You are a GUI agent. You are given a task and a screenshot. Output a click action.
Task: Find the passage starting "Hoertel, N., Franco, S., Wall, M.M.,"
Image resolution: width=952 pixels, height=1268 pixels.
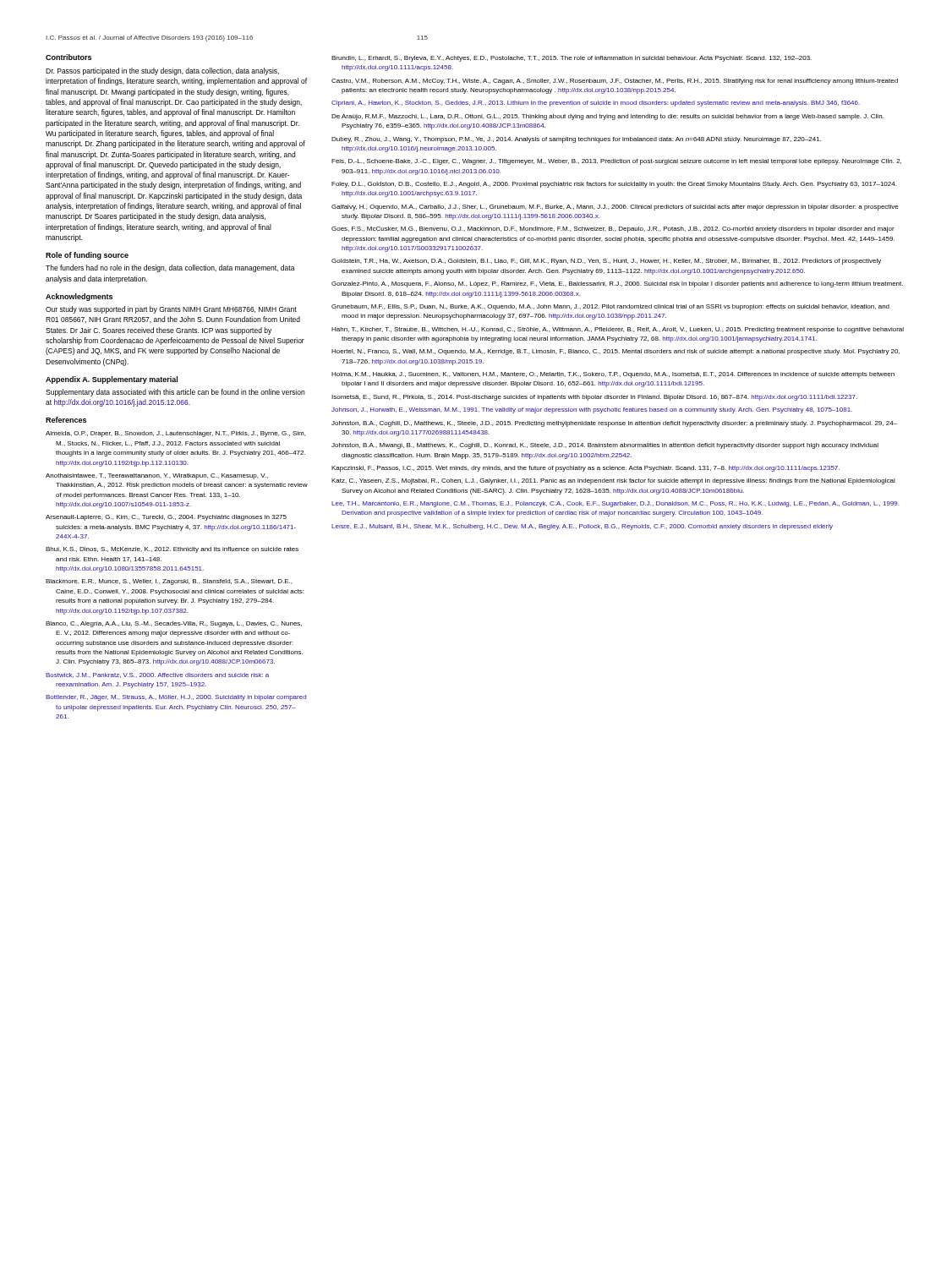point(616,356)
